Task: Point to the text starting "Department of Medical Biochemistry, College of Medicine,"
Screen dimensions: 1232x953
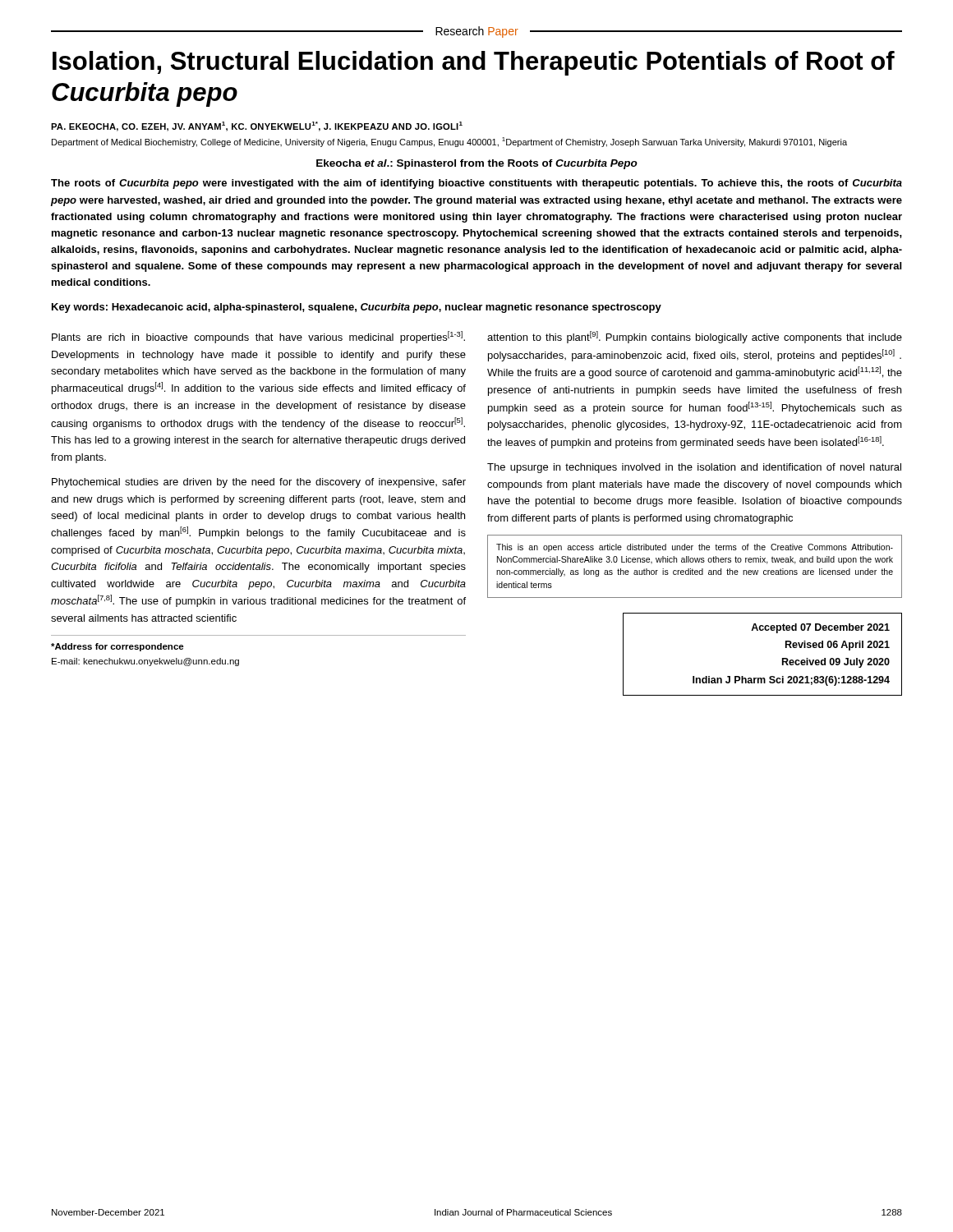Action: point(449,141)
